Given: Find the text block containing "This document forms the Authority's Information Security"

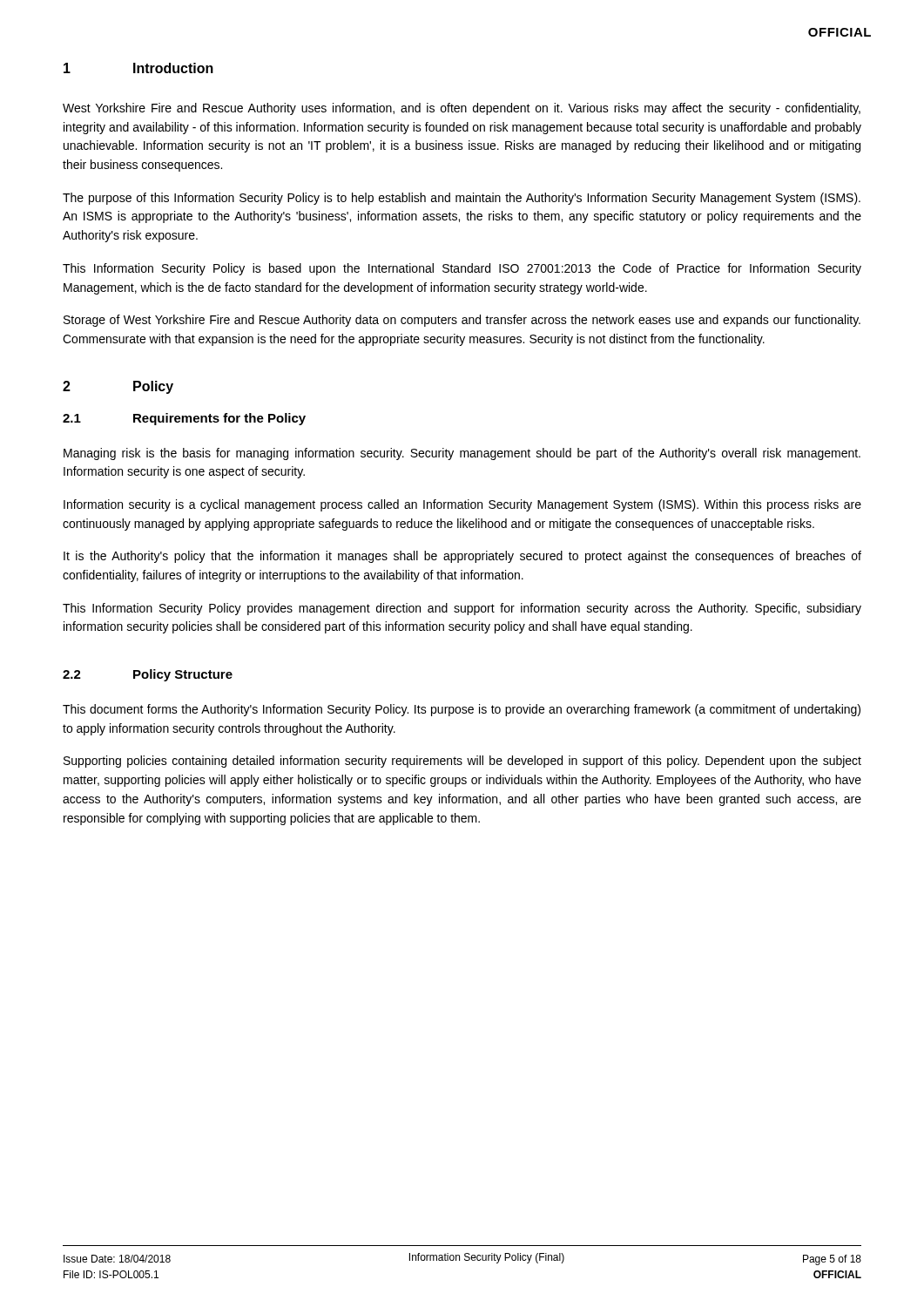Looking at the screenshot, I should [x=462, y=719].
